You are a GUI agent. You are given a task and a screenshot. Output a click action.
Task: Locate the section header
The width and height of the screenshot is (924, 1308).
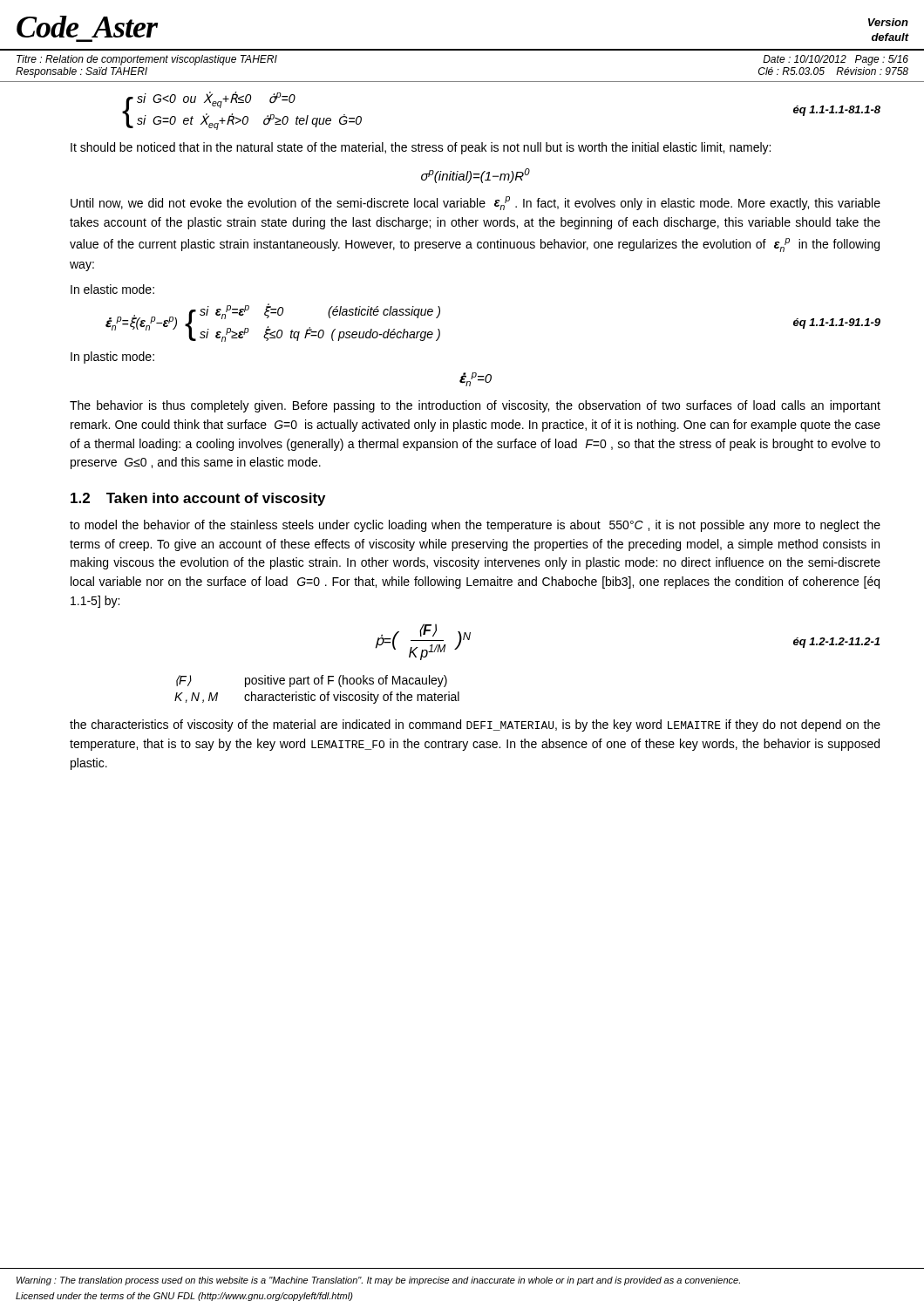click(198, 499)
